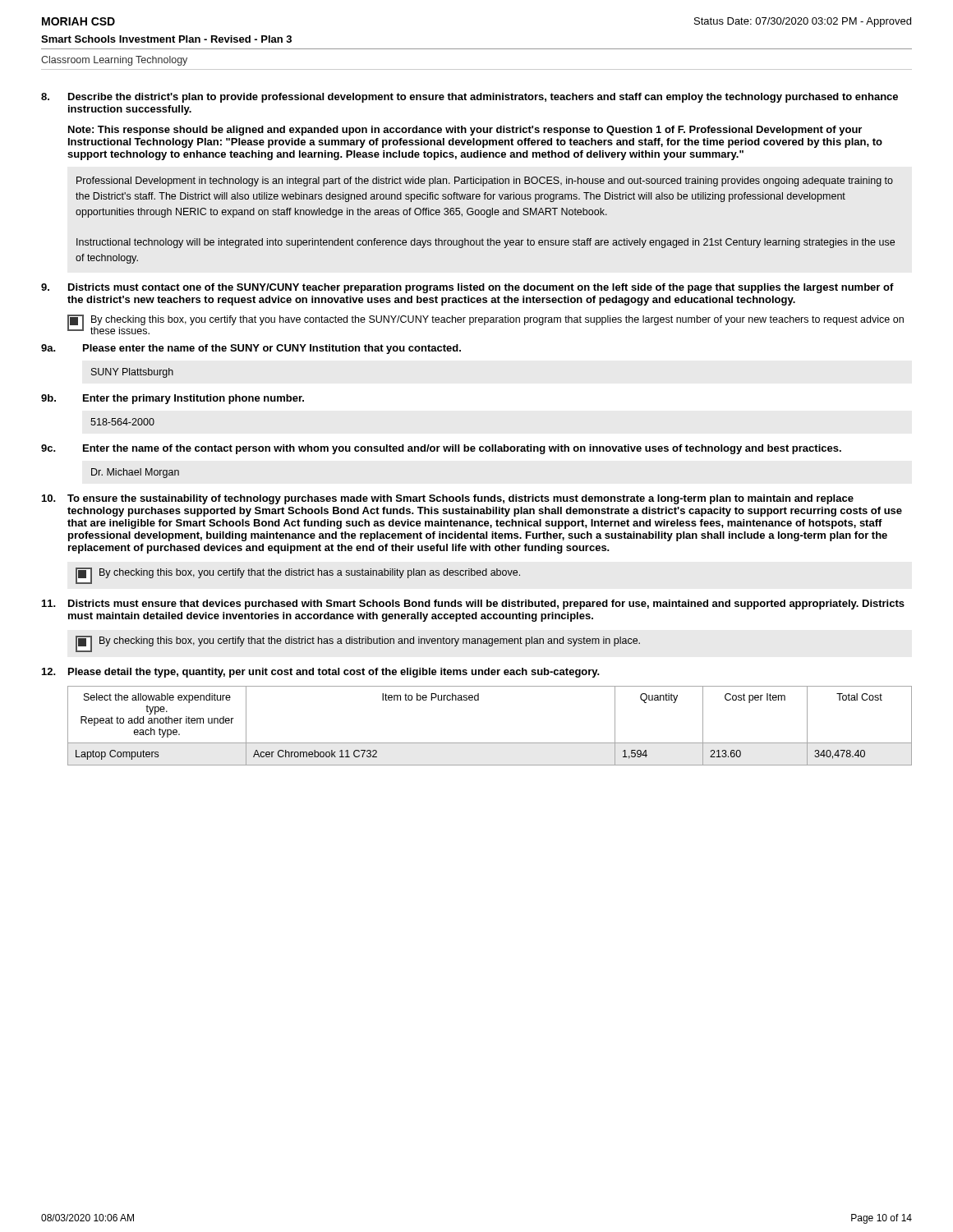Image resolution: width=953 pixels, height=1232 pixels.
Task: Locate the text containing "SUNY Plattsburgh"
Action: pyautogui.click(x=132, y=372)
